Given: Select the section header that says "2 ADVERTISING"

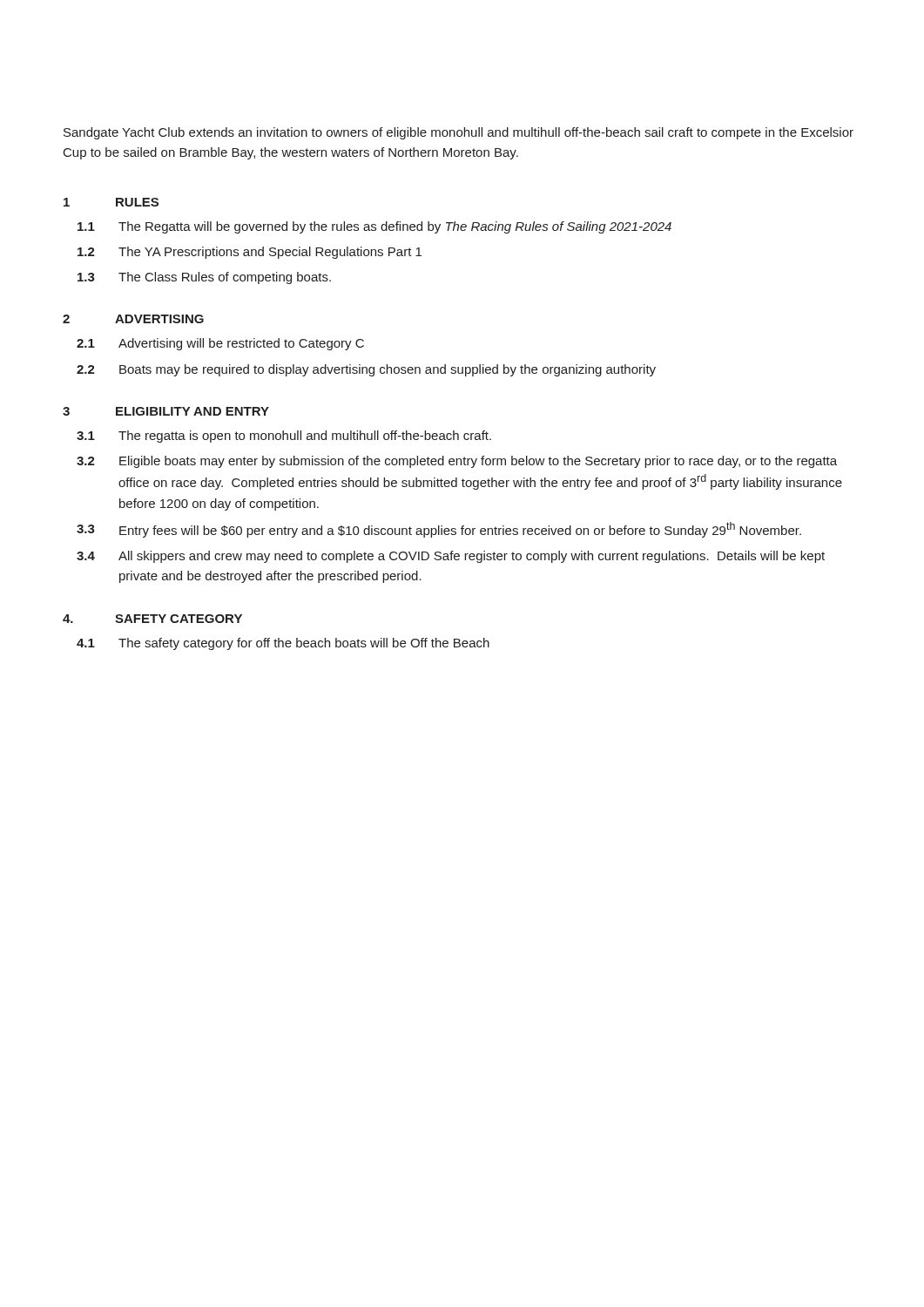Looking at the screenshot, I should pyautogui.click(x=133, y=319).
